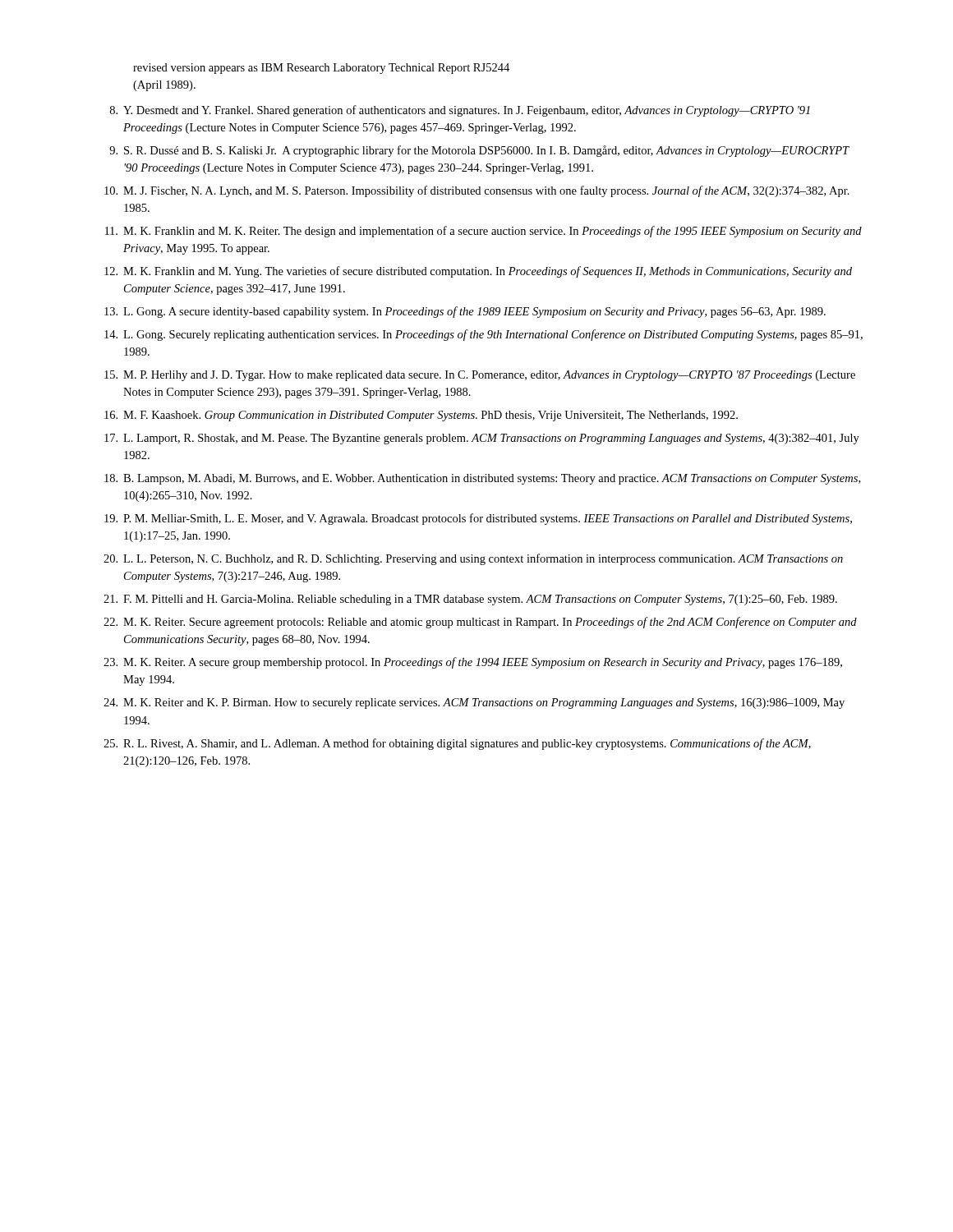Screen dimensions: 1232x953
Task: Click on the list item that says "18. B. Lampson, M. Abadi, M."
Action: pos(476,487)
